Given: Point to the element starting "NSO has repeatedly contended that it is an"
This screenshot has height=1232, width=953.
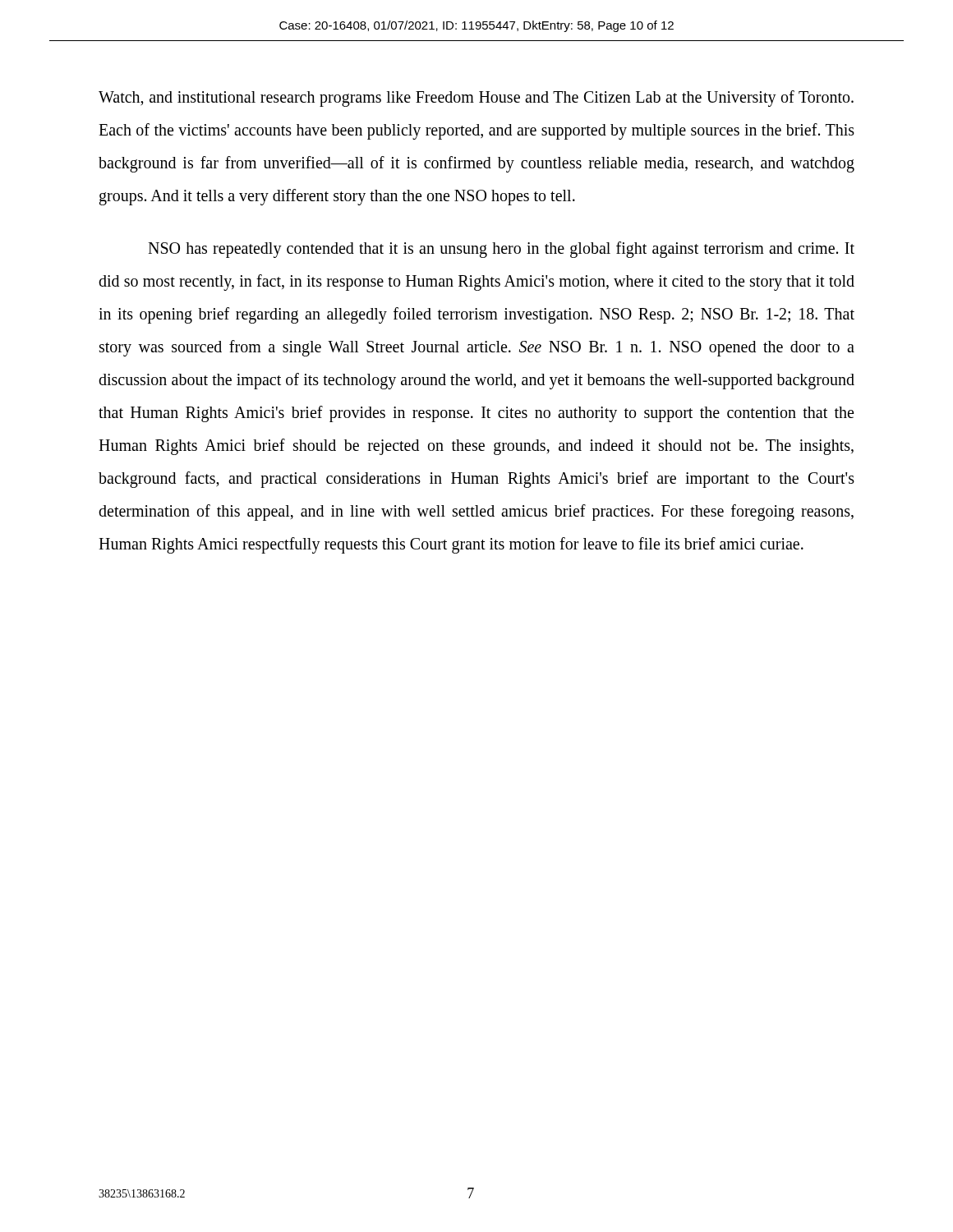Looking at the screenshot, I should point(476,396).
